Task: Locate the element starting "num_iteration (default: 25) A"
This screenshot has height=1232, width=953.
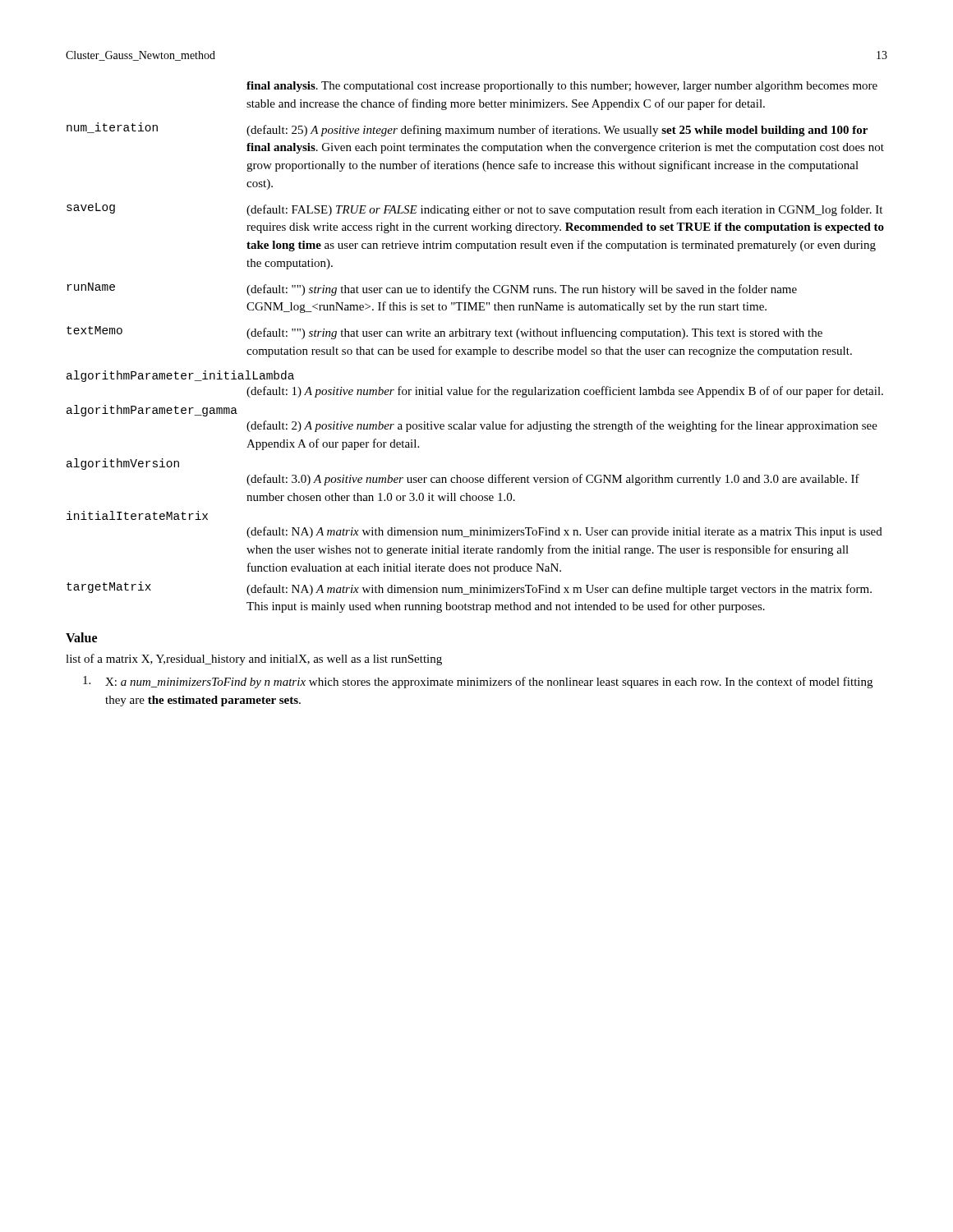Action: tap(476, 157)
